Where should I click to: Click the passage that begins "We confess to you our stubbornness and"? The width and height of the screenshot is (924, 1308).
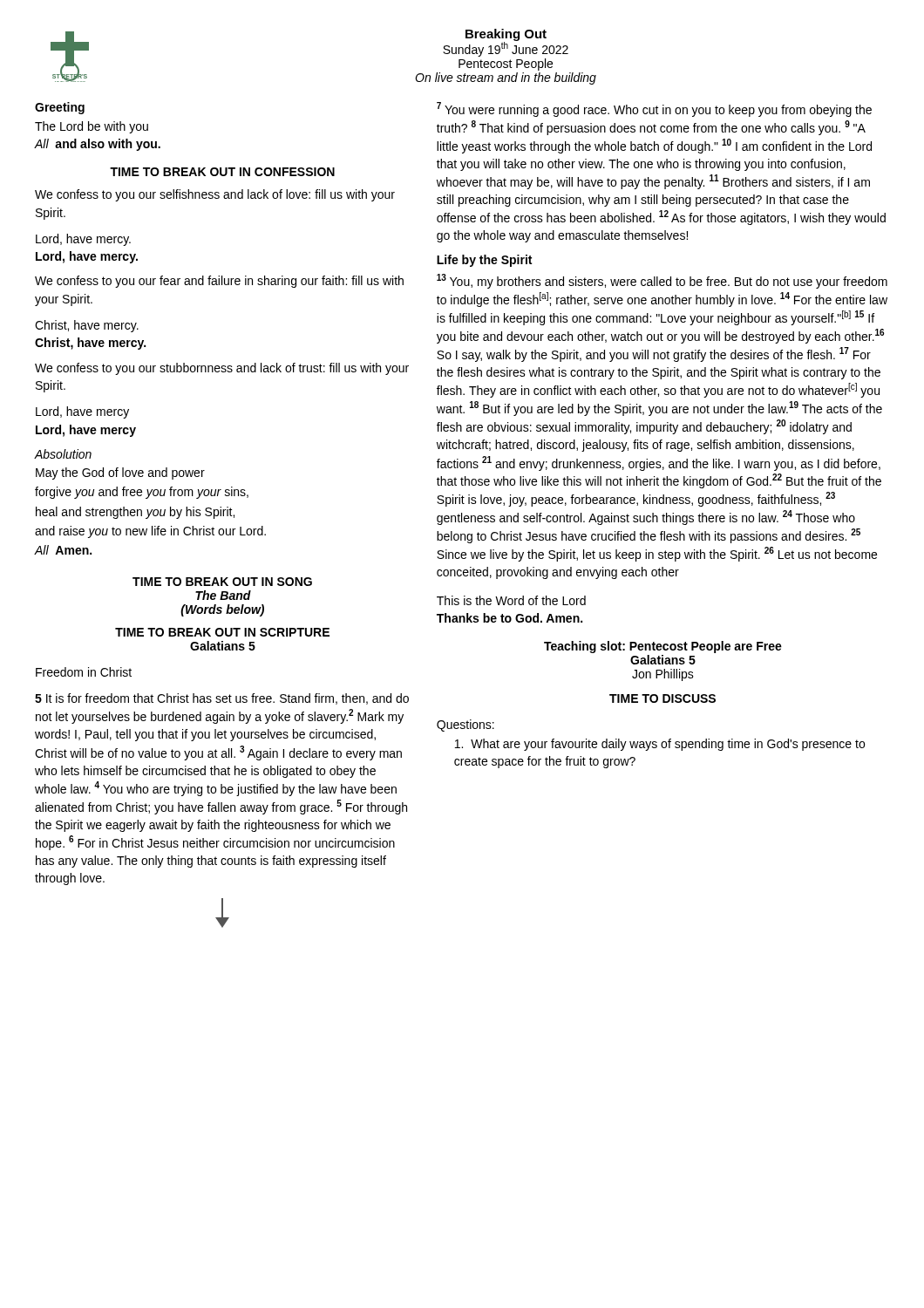click(223, 377)
